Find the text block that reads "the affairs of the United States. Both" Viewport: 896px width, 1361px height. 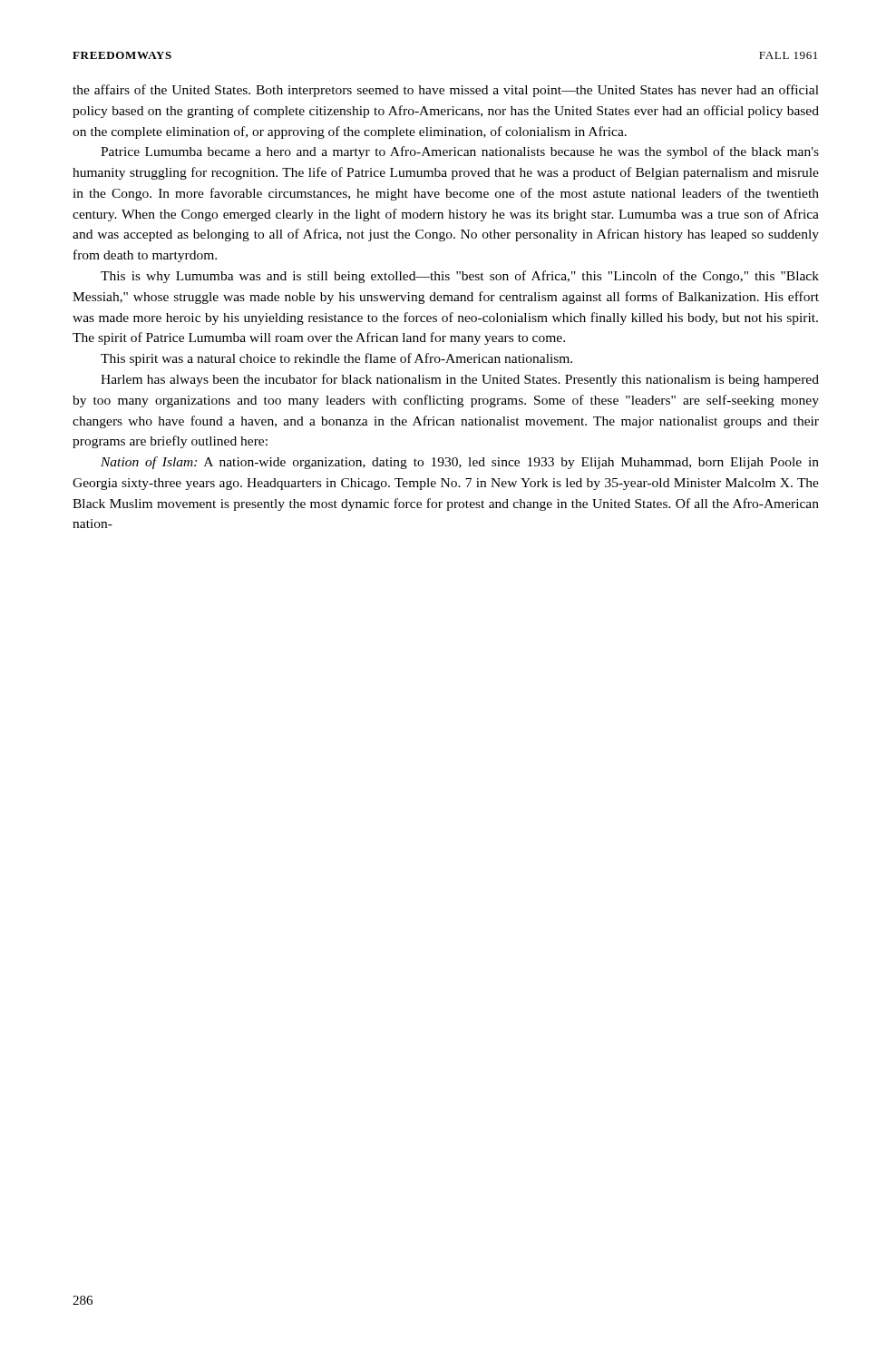tap(446, 307)
